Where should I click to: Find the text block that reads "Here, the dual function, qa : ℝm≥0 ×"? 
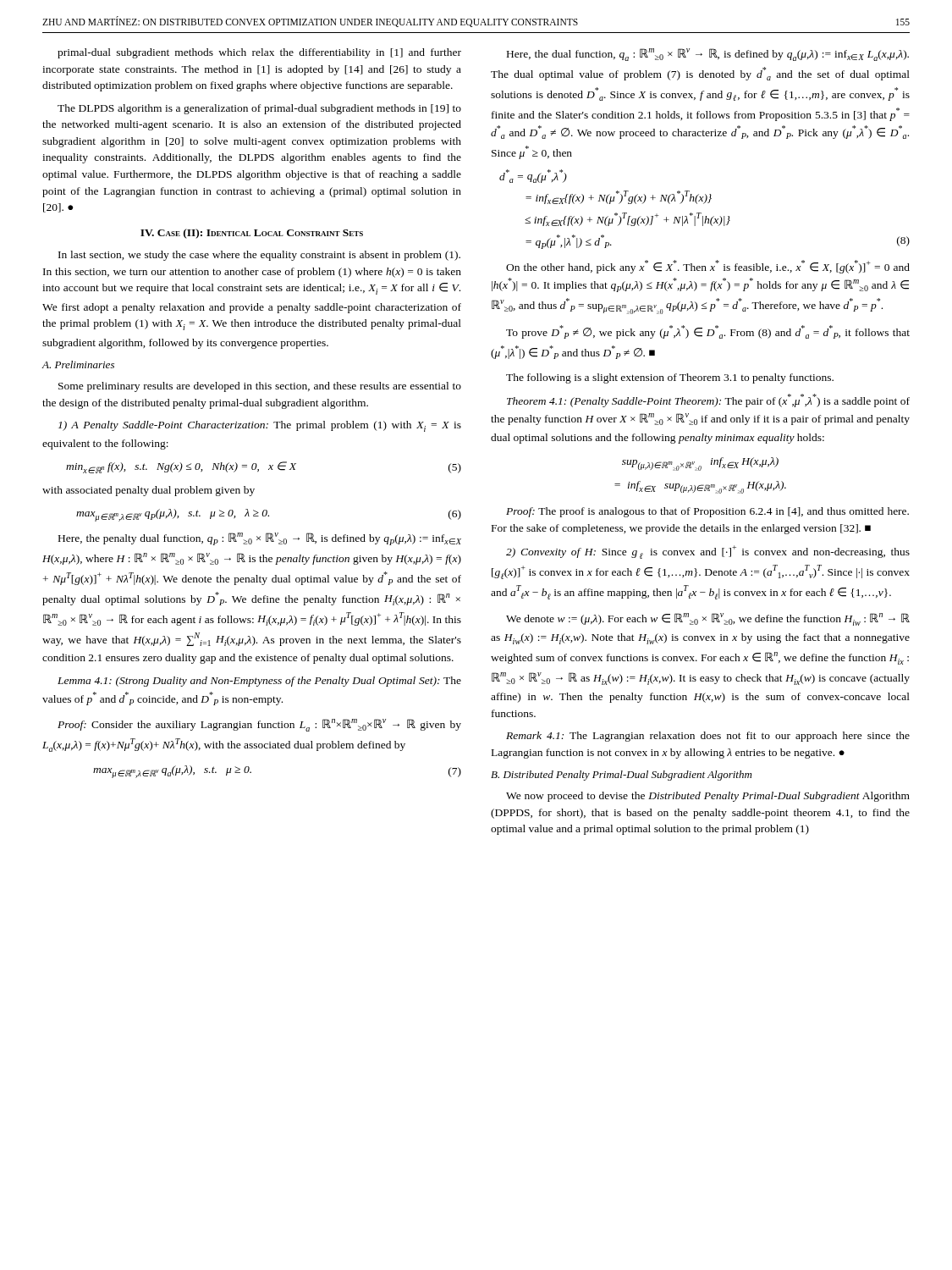pos(700,102)
